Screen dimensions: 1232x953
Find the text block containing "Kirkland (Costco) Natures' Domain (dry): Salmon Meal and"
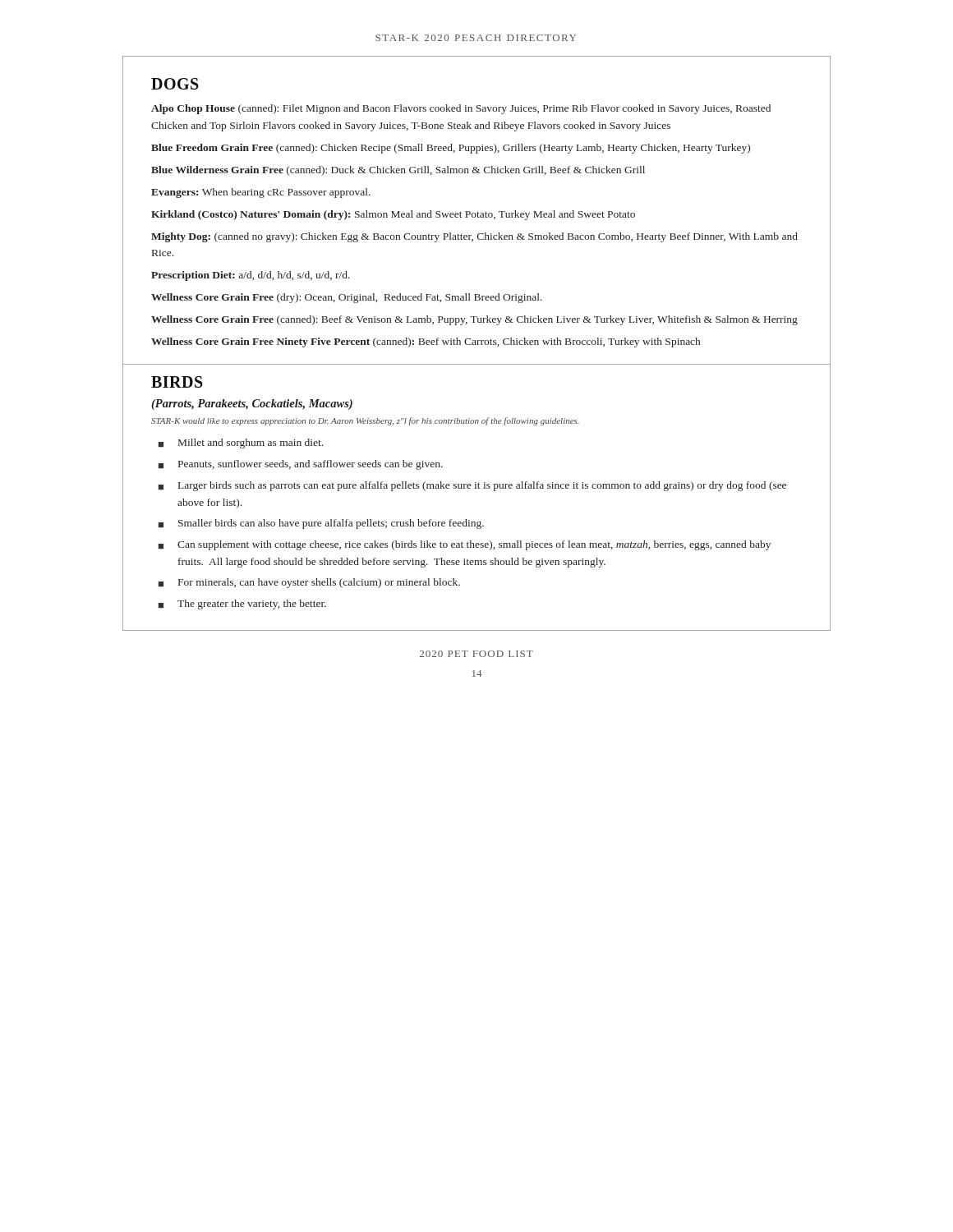pos(393,214)
